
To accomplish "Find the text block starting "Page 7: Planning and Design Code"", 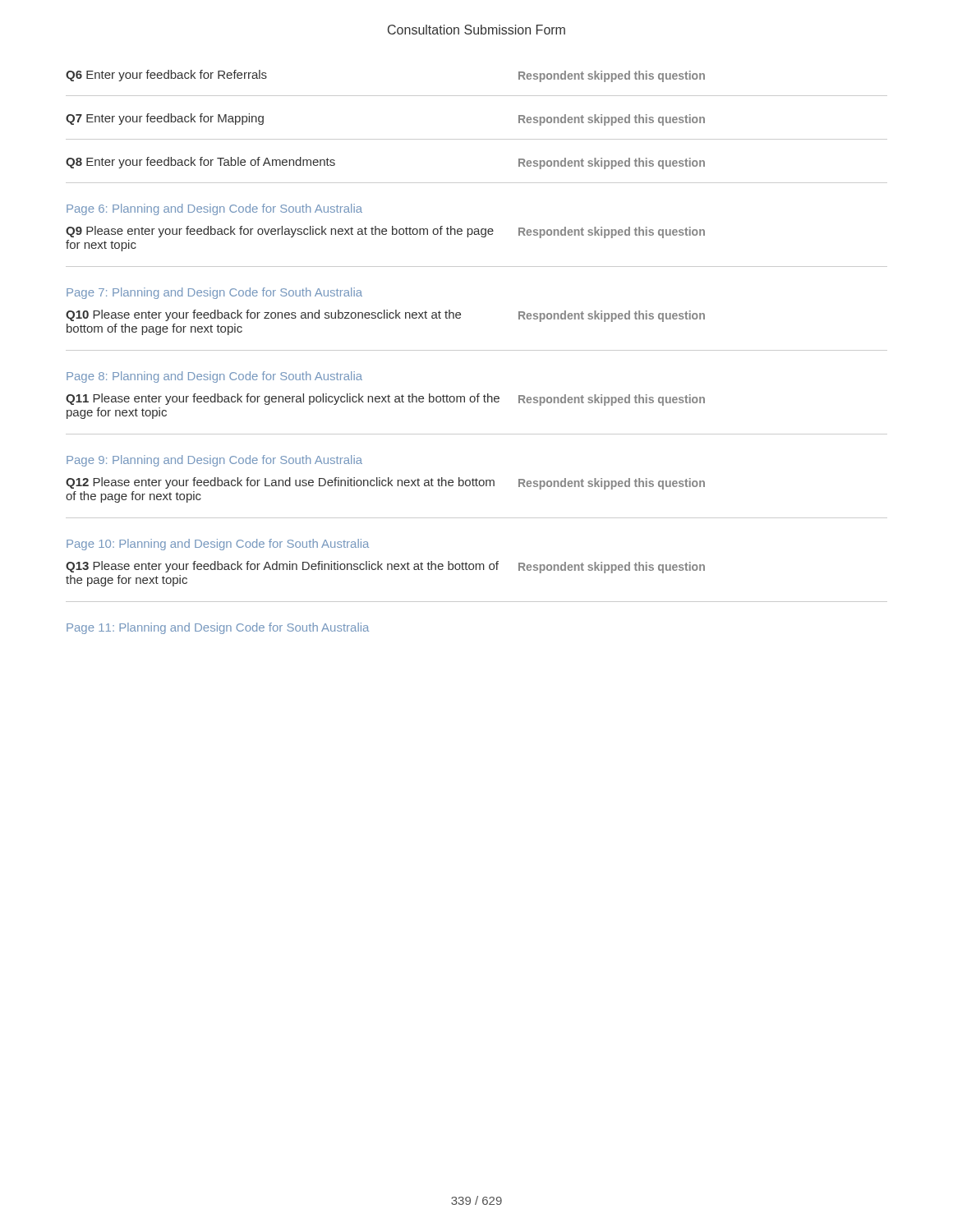I will [214, 292].
